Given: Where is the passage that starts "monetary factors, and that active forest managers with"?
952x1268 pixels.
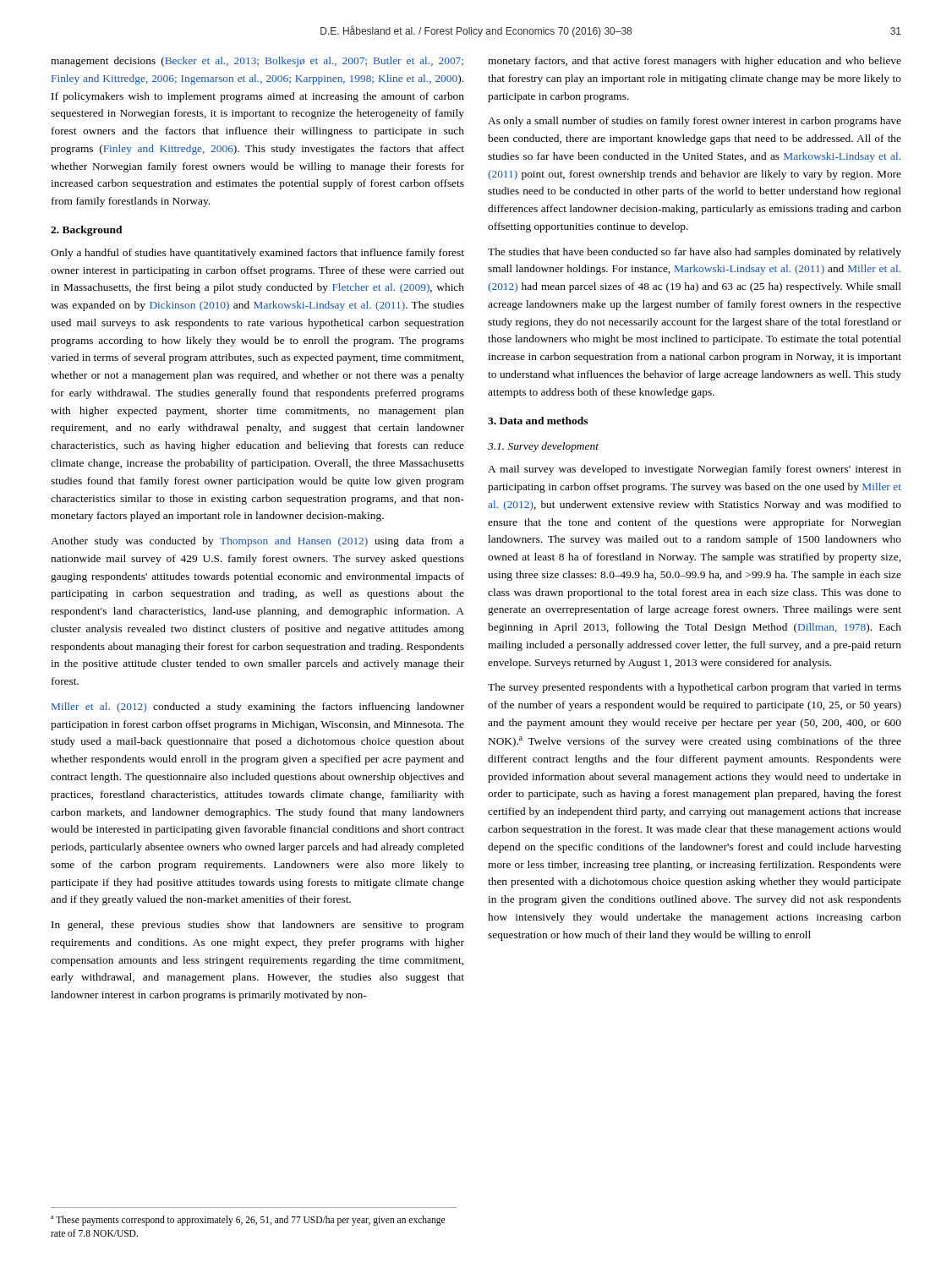Looking at the screenshot, I should [695, 227].
